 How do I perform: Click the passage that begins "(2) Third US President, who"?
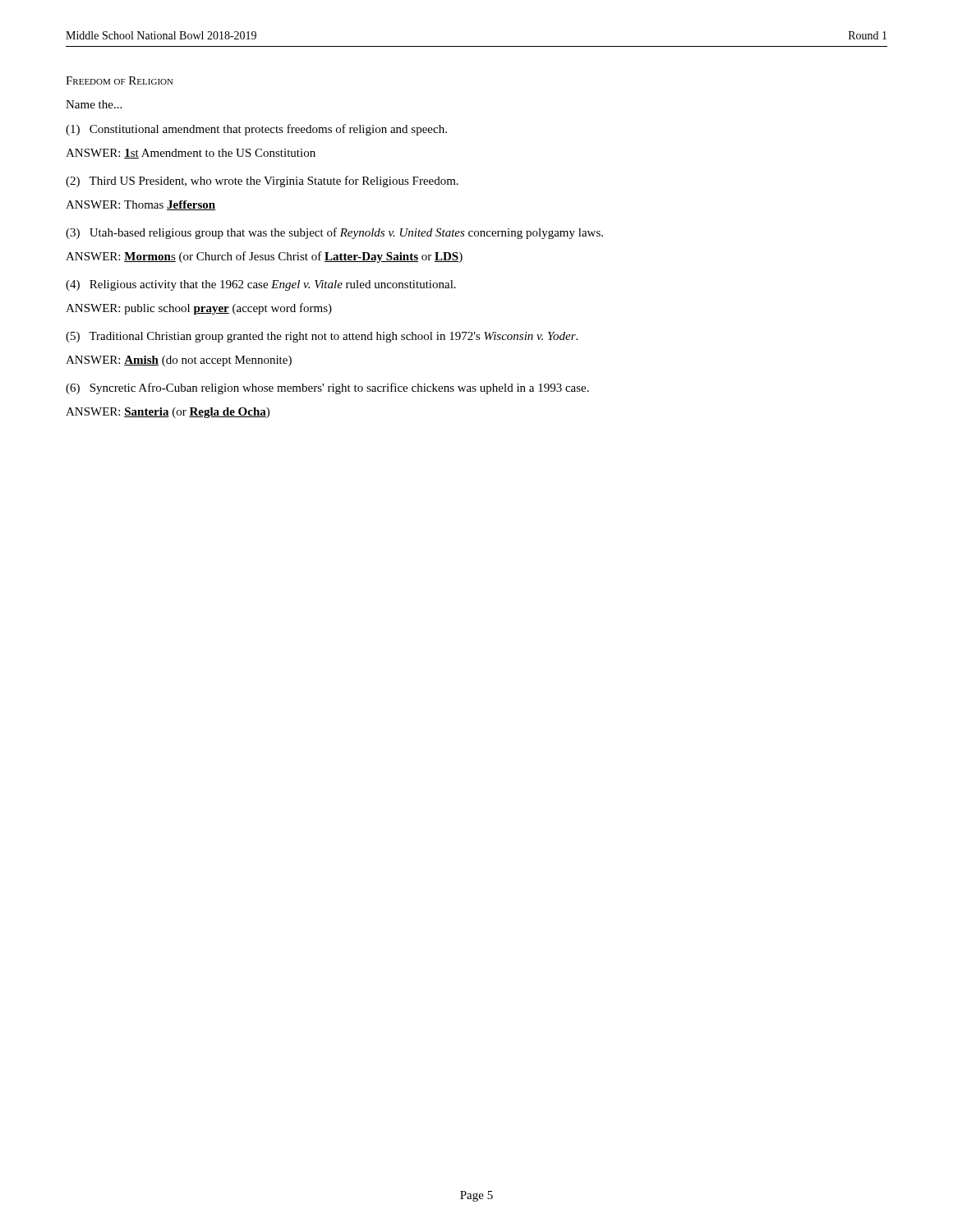(x=262, y=181)
